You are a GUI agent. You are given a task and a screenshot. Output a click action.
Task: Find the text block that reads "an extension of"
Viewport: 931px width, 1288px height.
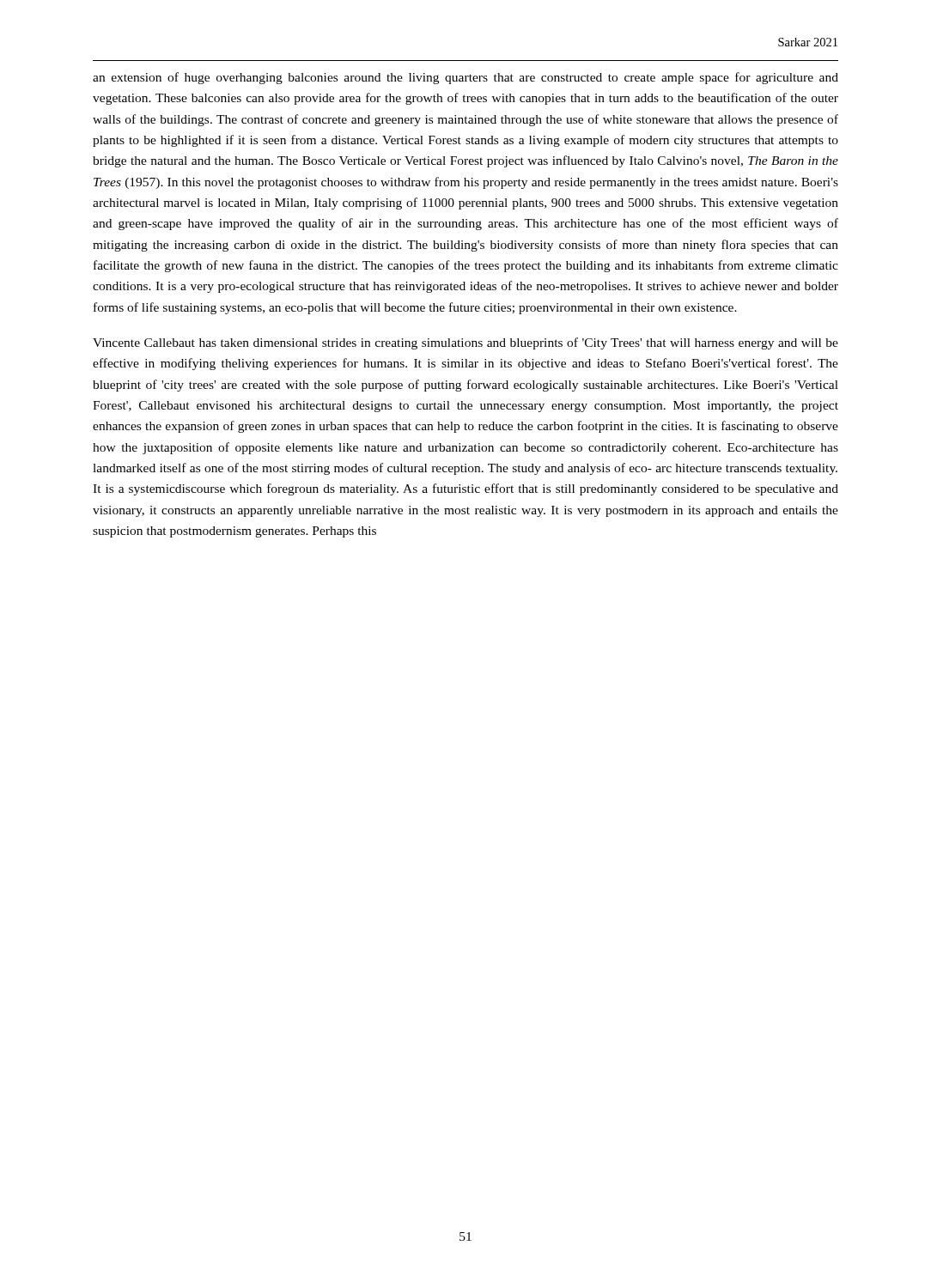[x=466, y=192]
